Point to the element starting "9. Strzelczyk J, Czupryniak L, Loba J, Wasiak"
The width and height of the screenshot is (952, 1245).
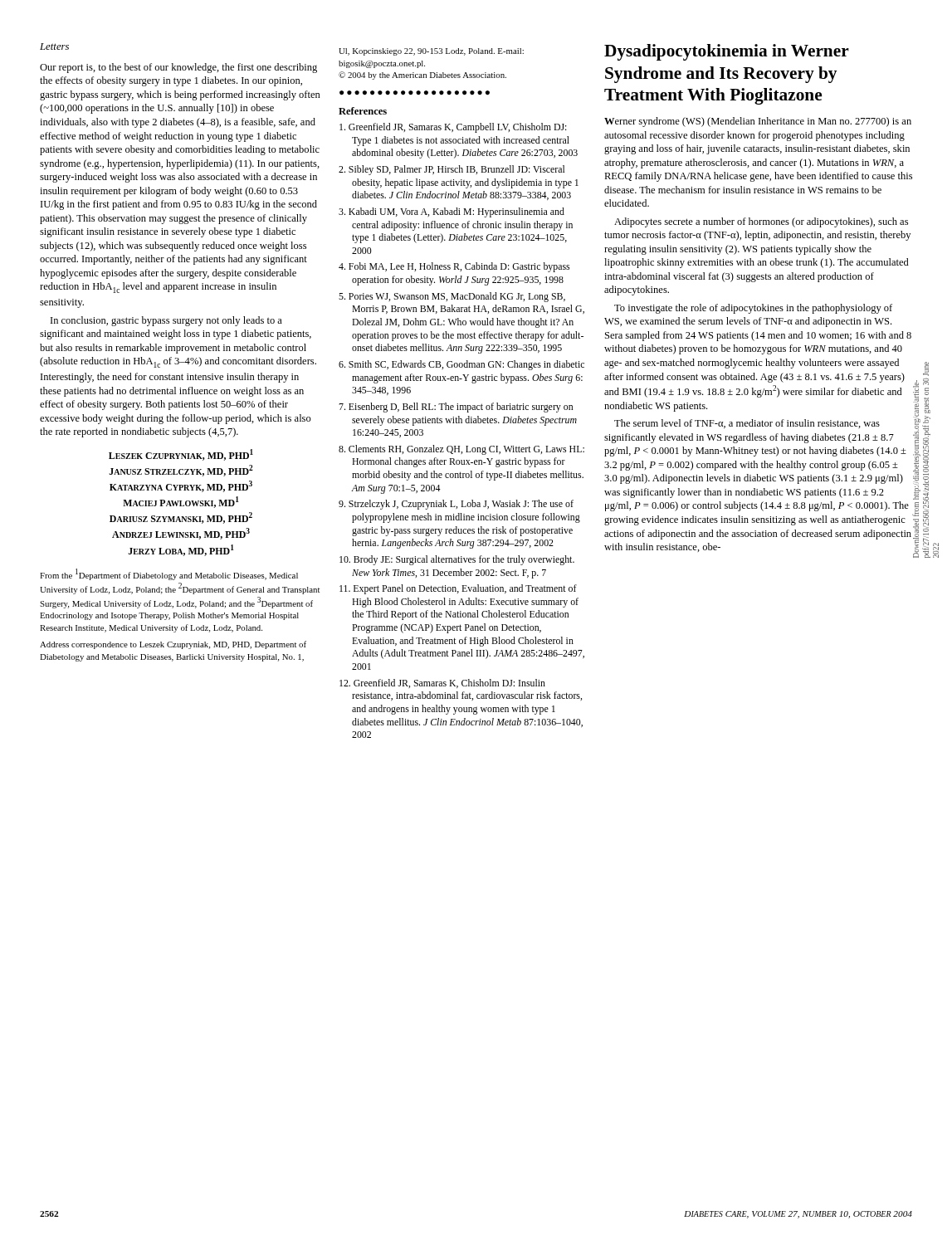click(x=463, y=524)
